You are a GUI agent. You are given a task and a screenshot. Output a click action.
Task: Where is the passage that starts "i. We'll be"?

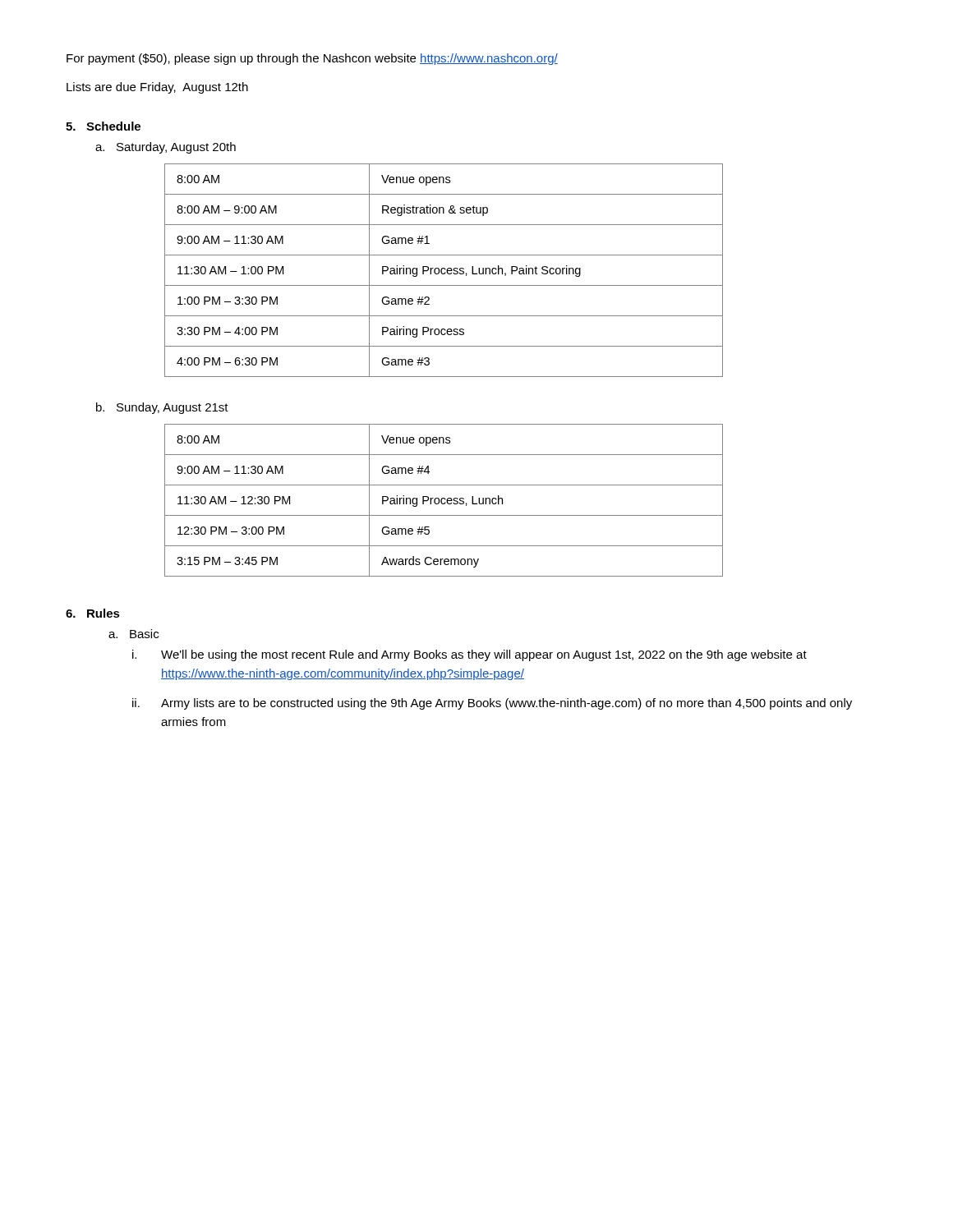coord(509,664)
